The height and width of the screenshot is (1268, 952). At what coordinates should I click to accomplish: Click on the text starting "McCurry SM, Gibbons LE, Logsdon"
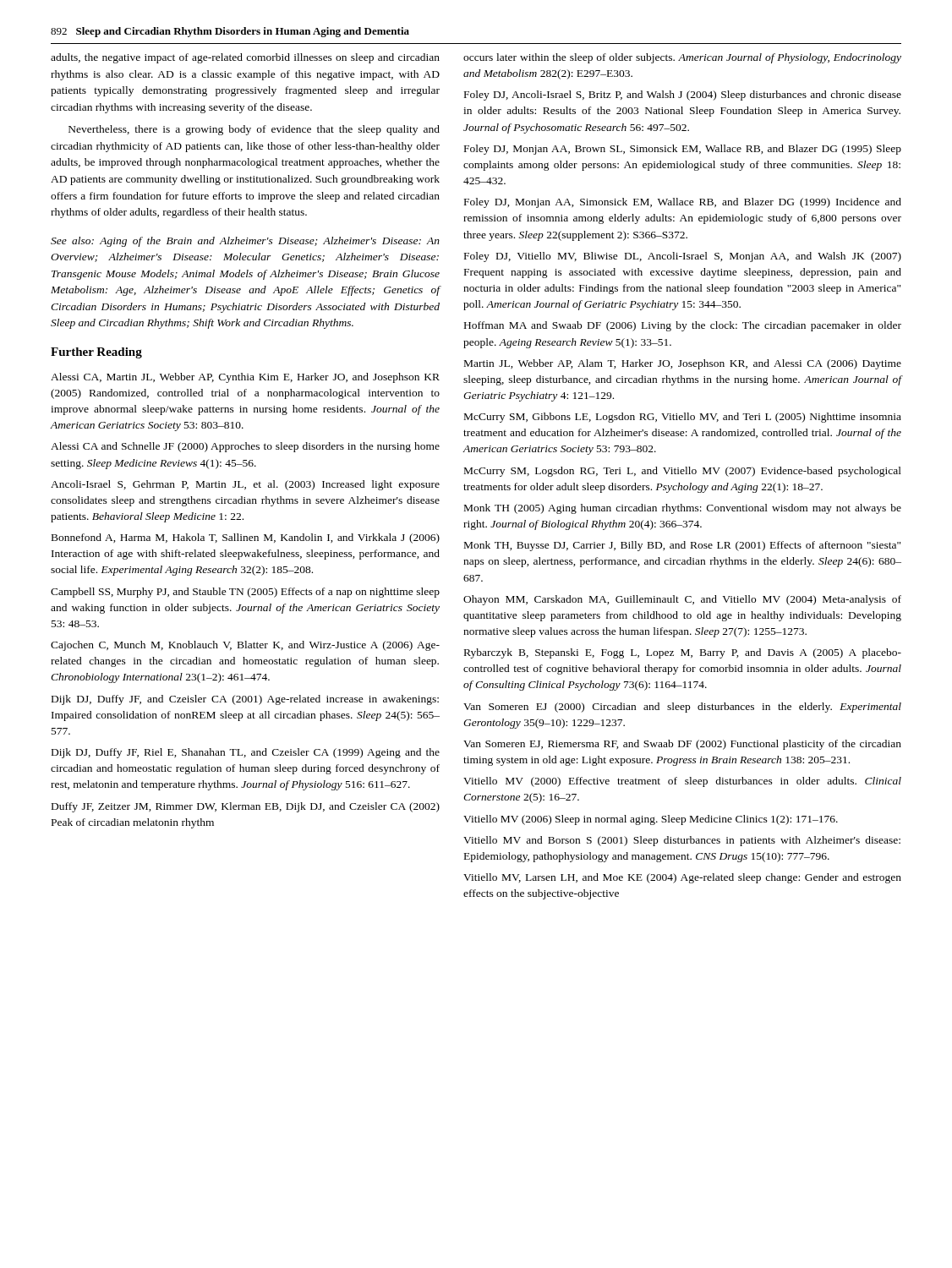pyautogui.click(x=682, y=433)
